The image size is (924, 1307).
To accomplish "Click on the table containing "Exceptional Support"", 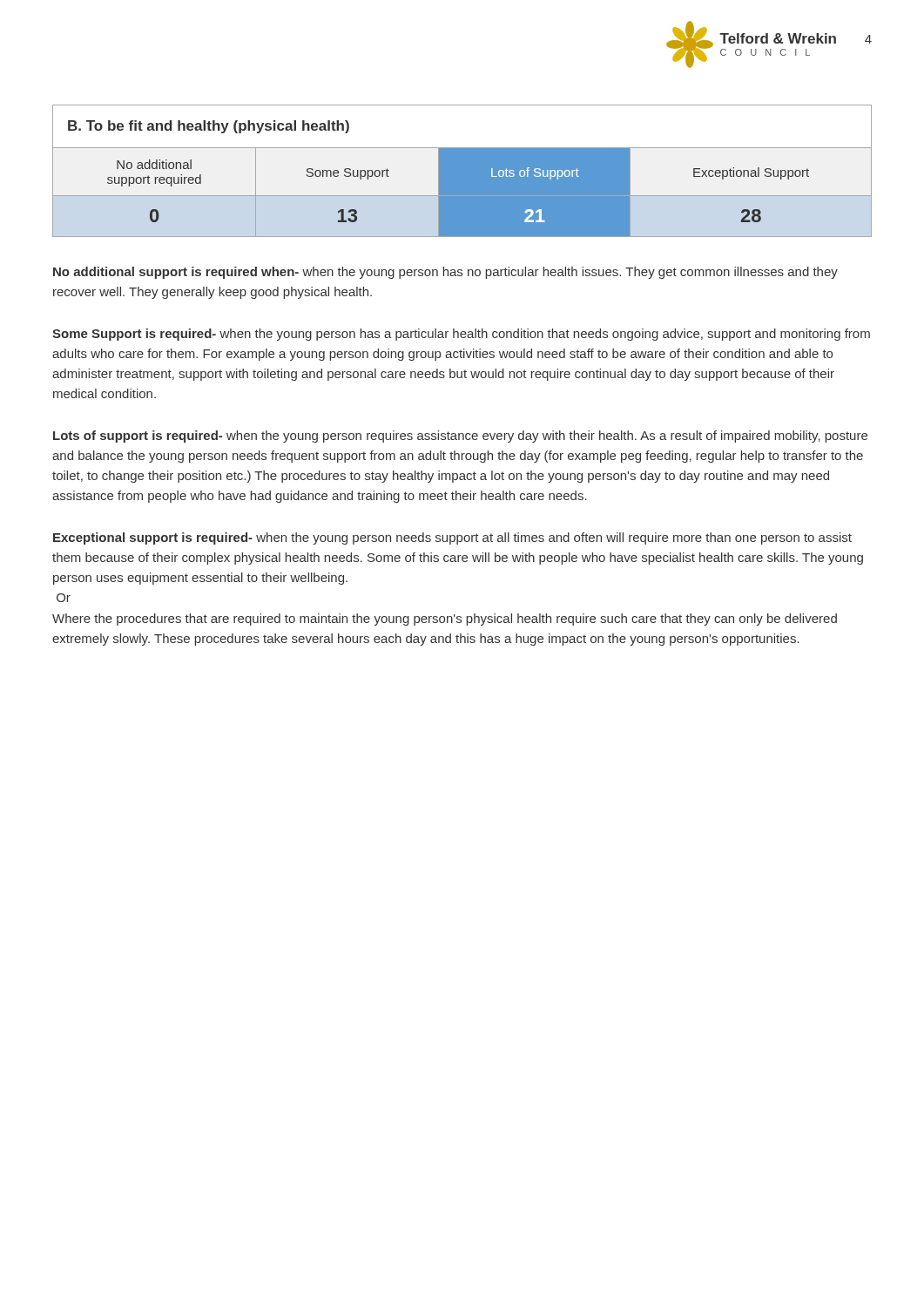I will click(x=462, y=171).
